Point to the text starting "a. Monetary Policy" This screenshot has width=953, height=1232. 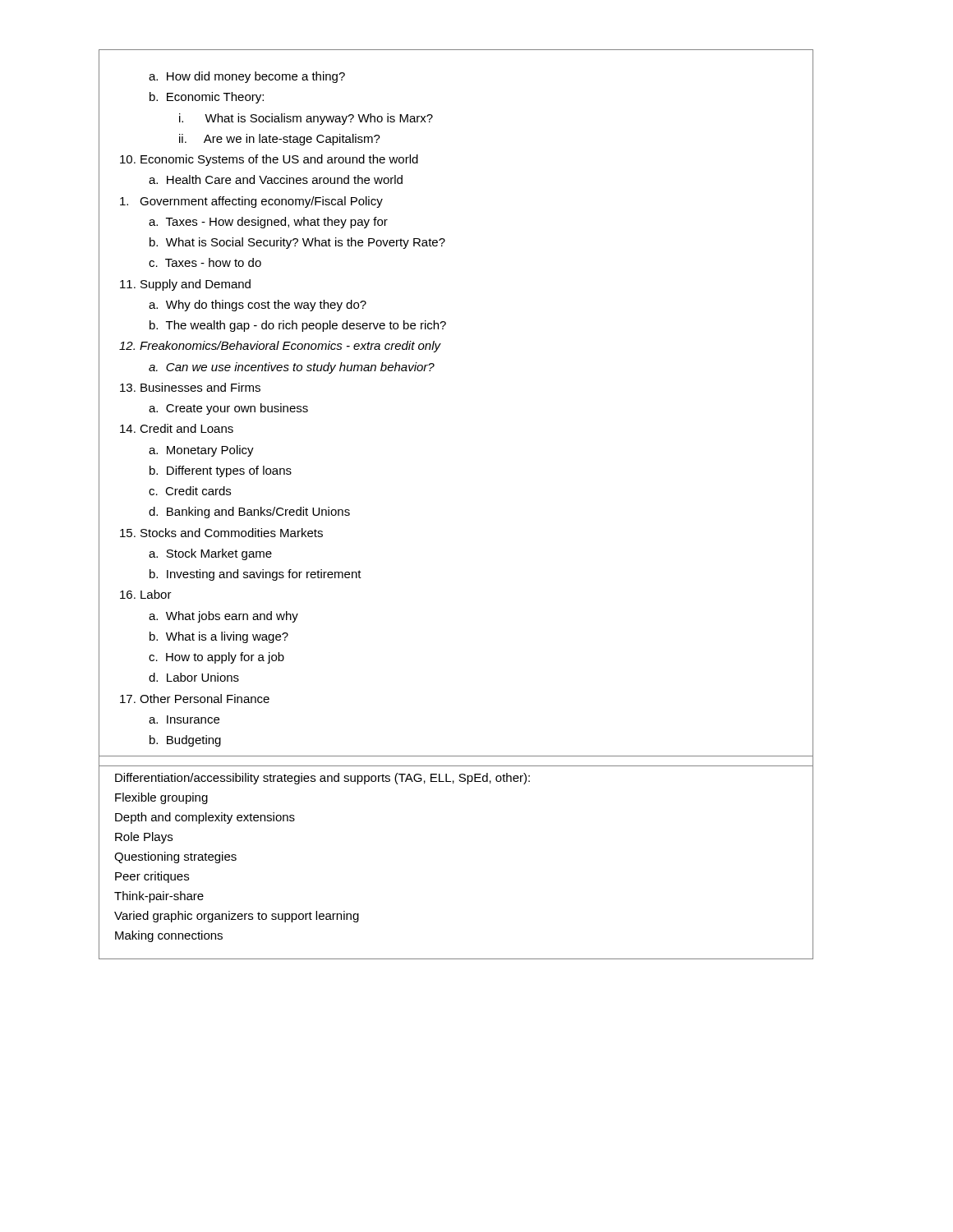201,449
